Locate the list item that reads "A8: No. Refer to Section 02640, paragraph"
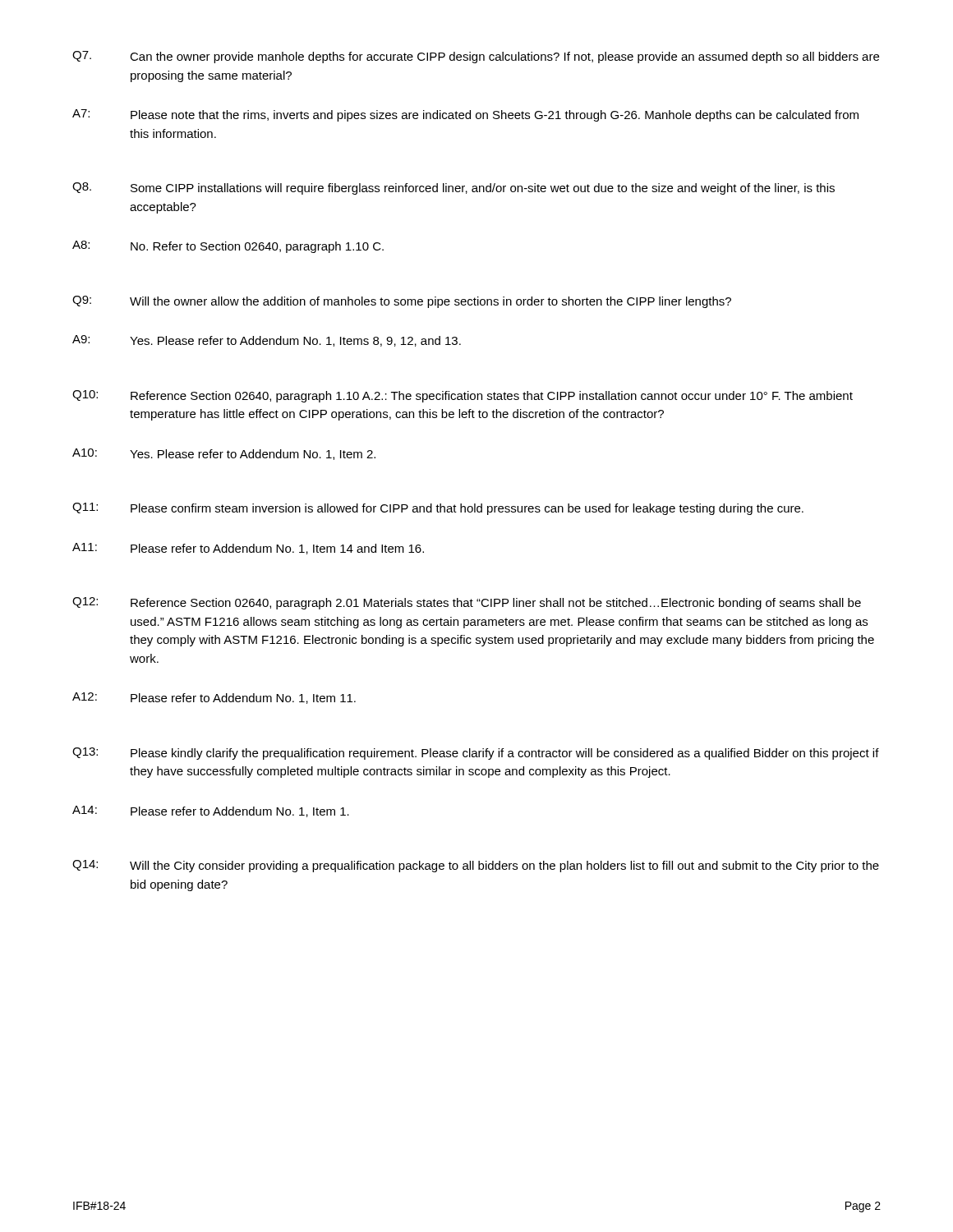This screenshot has height=1232, width=953. click(228, 247)
